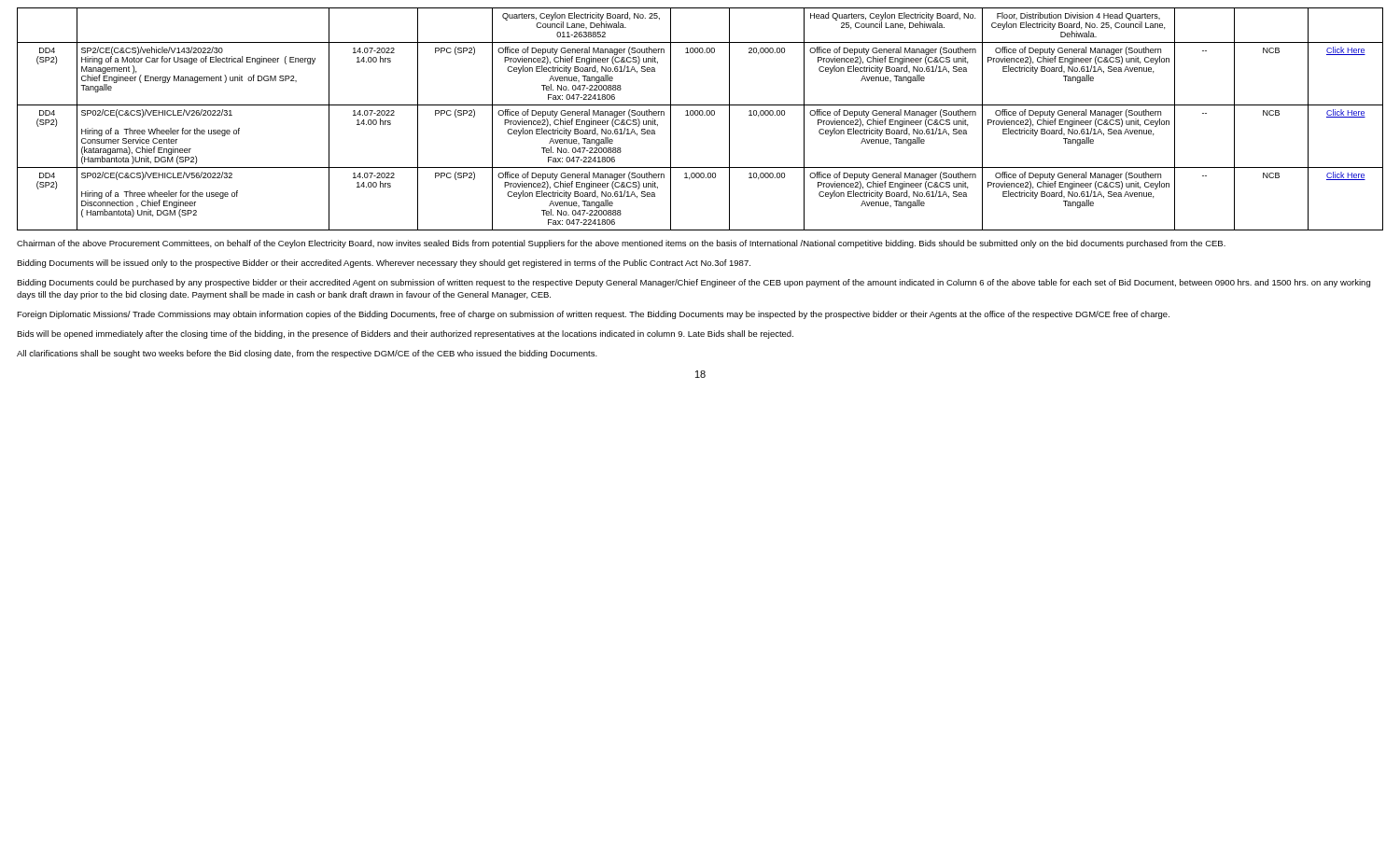Locate the element starting "All clarifications shall be sought two weeks"
The height and width of the screenshot is (850, 1400).
307,353
